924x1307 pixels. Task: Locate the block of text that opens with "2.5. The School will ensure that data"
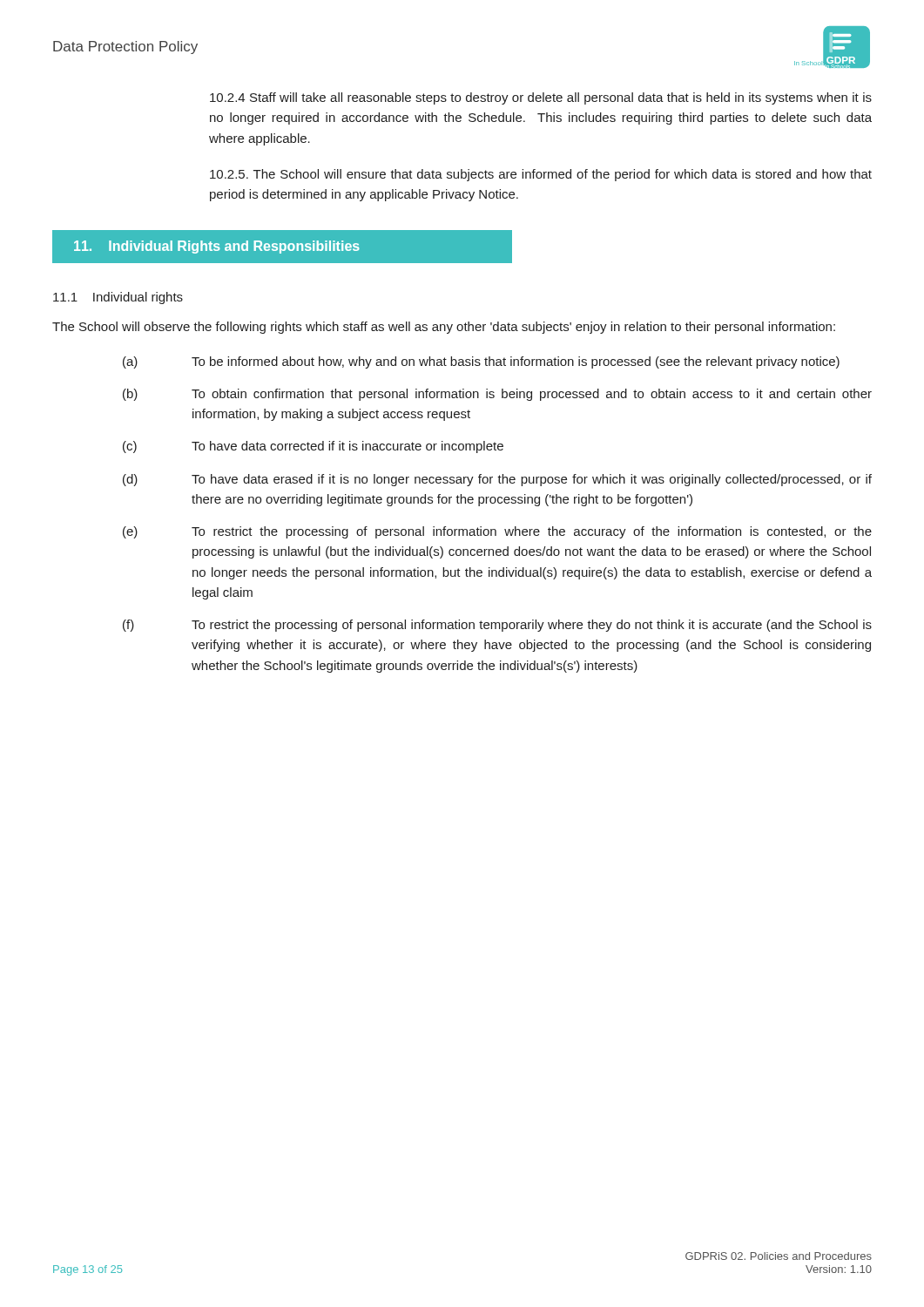[x=540, y=184]
